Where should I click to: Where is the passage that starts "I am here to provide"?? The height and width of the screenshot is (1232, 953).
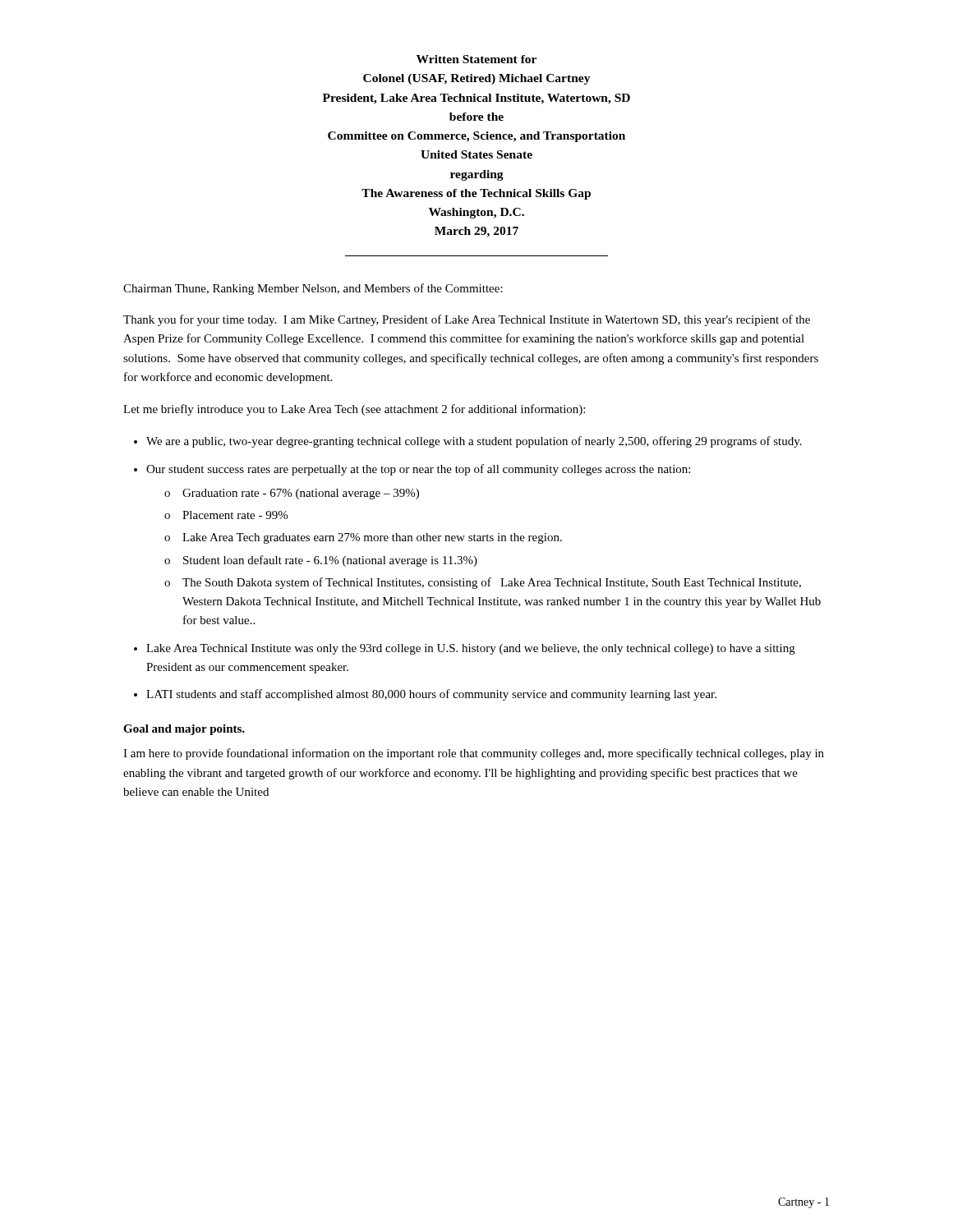click(x=474, y=772)
